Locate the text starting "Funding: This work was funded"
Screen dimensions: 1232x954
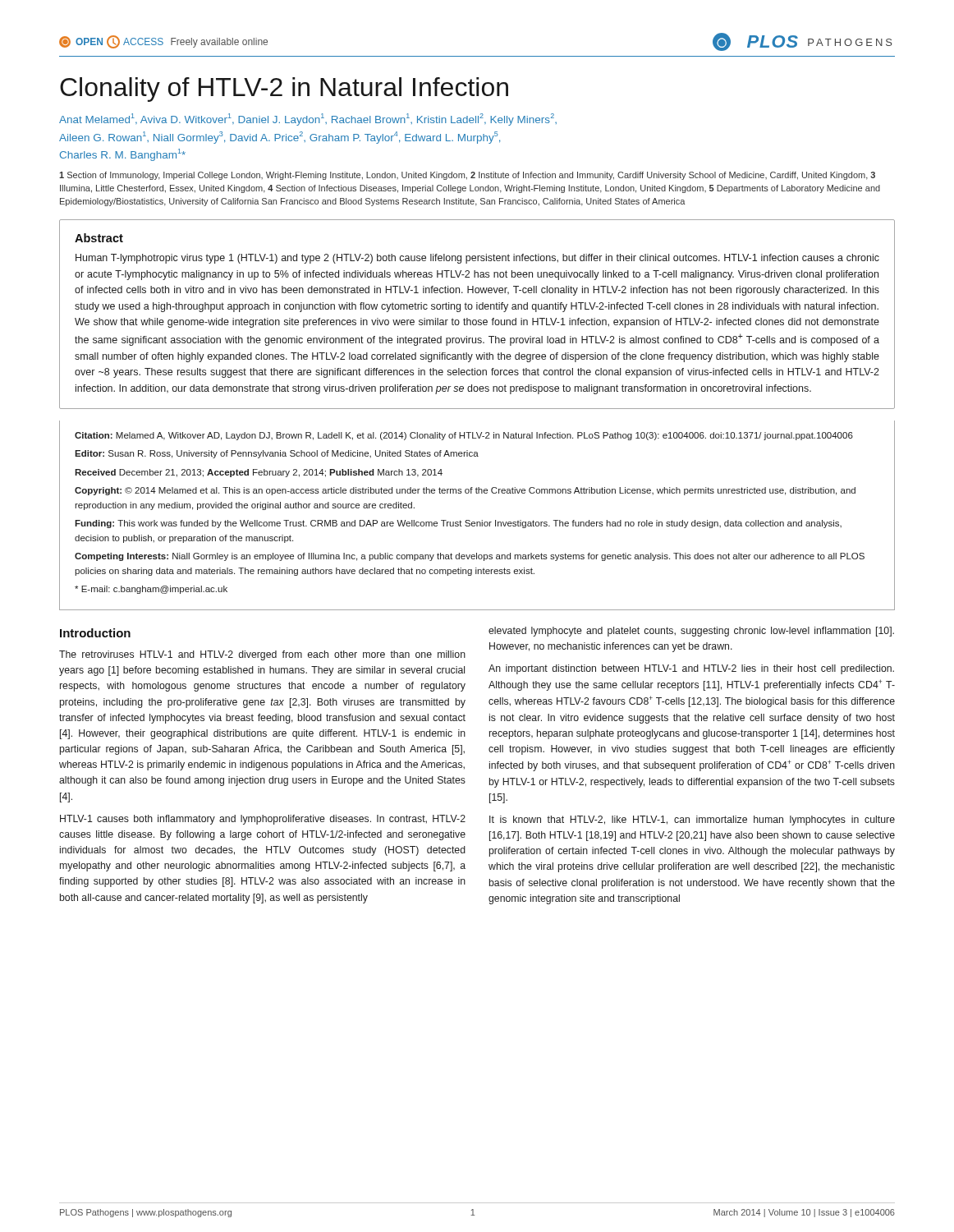458,531
